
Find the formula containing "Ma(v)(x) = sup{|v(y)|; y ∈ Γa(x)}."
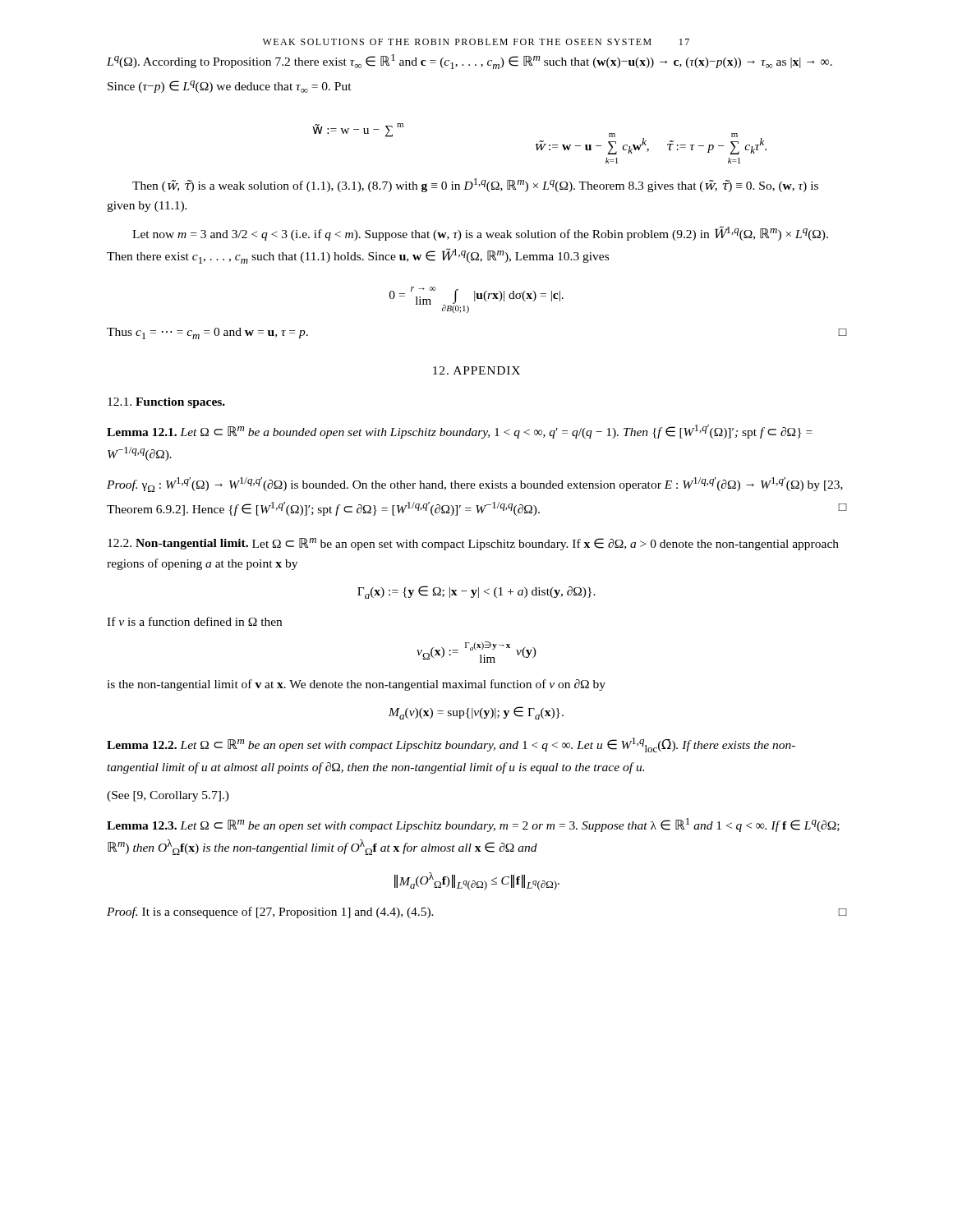476,713
